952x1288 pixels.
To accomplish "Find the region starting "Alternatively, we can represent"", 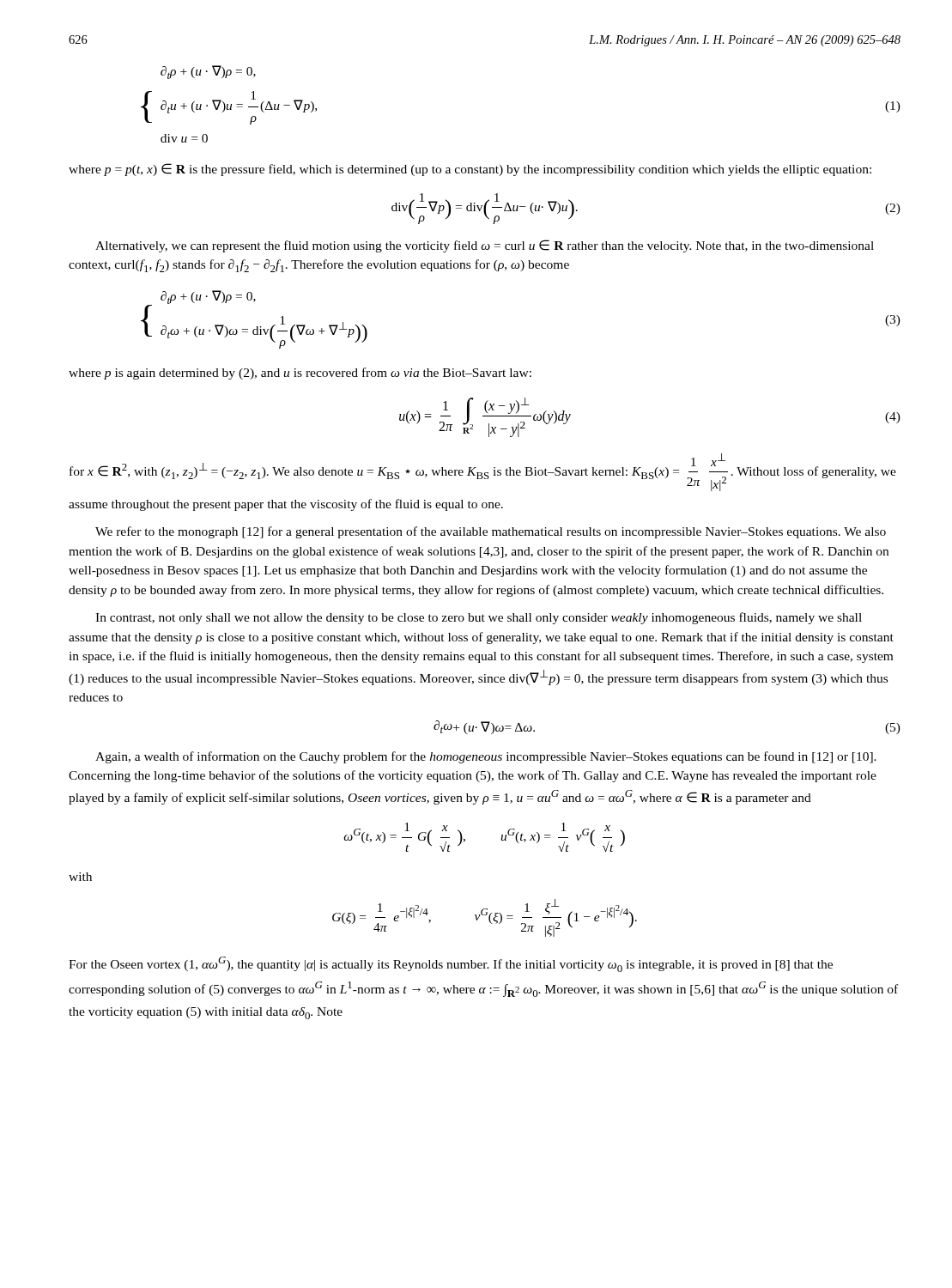I will point(485,257).
